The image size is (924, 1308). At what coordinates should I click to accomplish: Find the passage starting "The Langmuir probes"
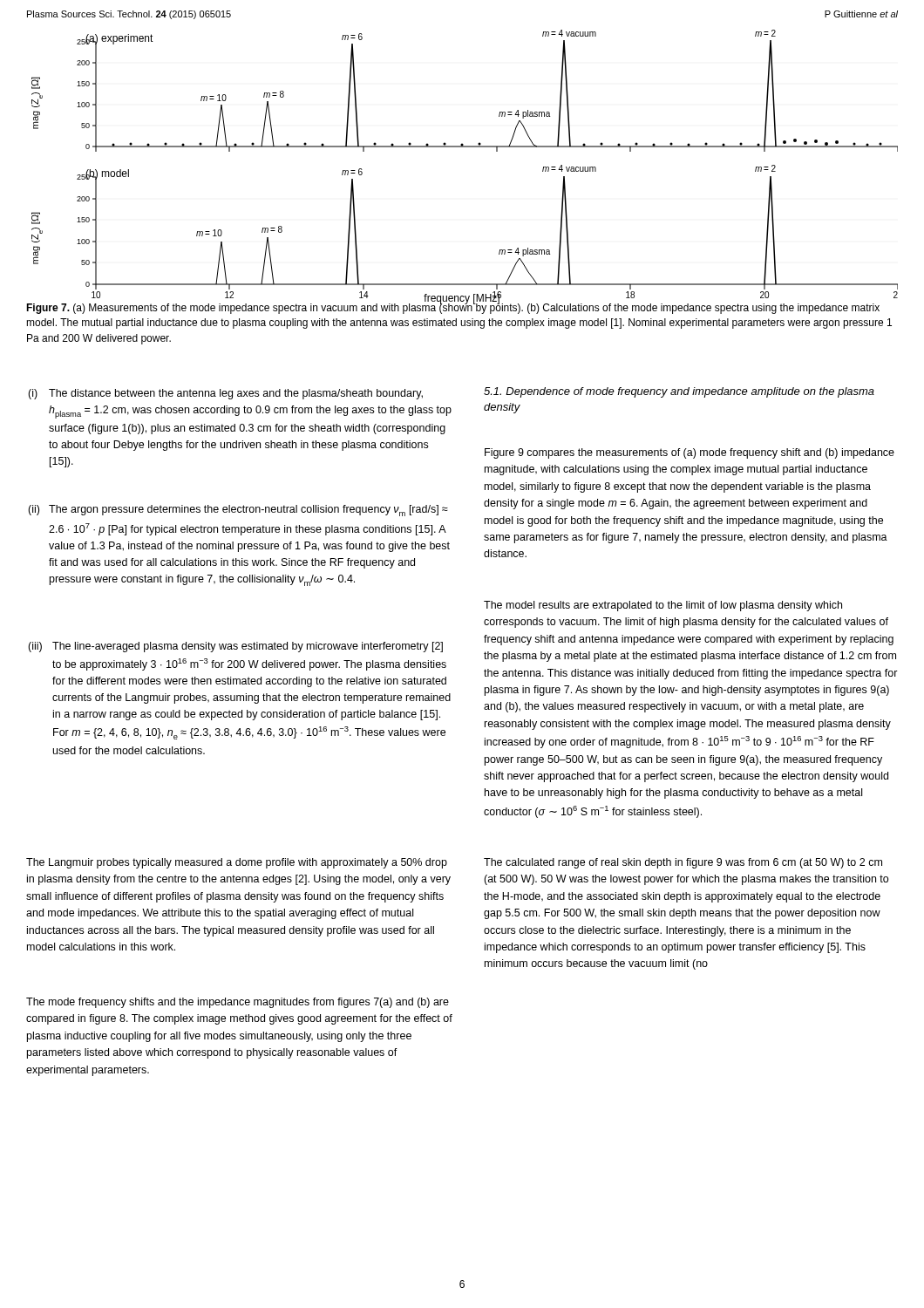click(x=238, y=905)
